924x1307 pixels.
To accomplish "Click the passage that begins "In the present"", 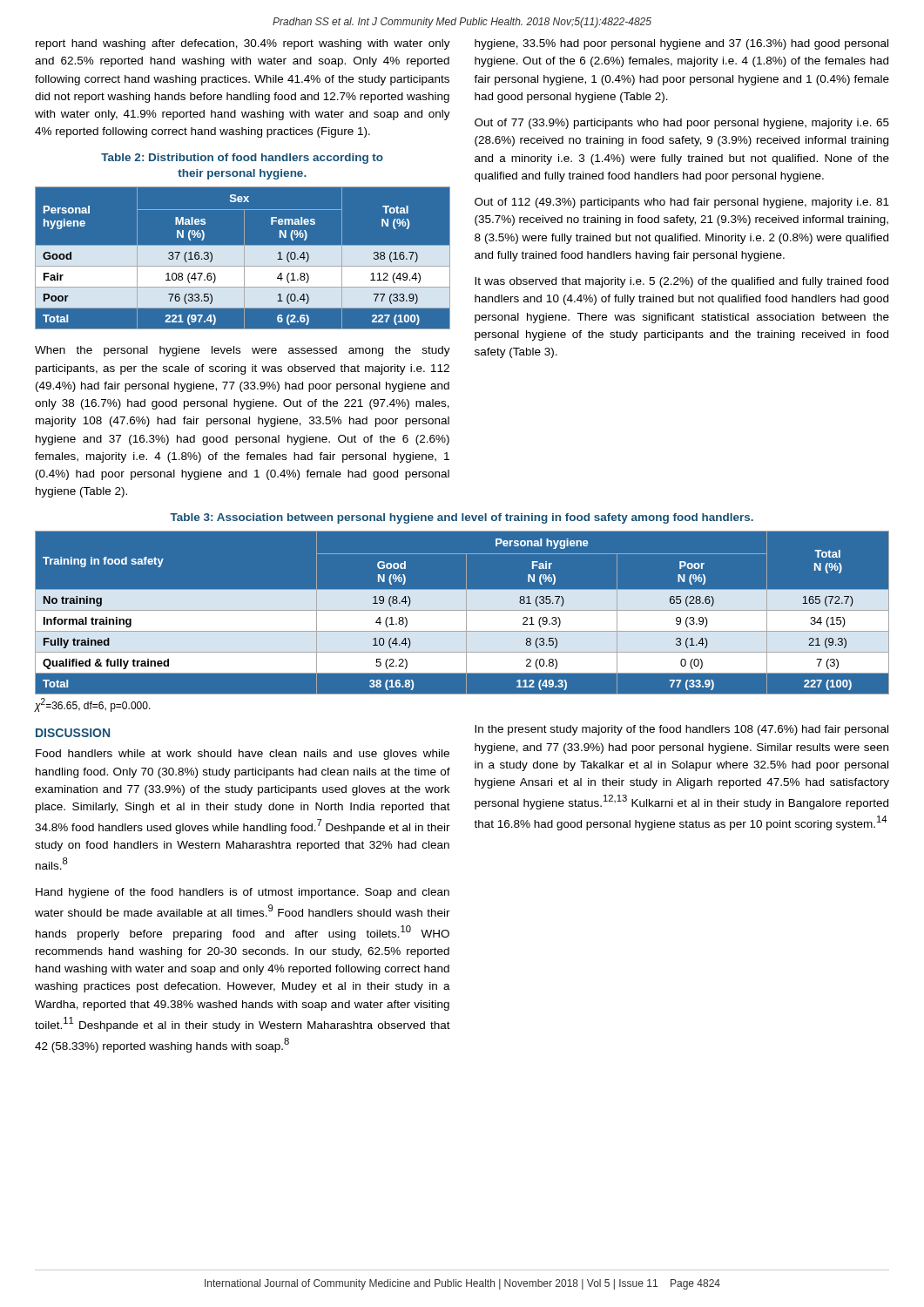I will click(682, 776).
